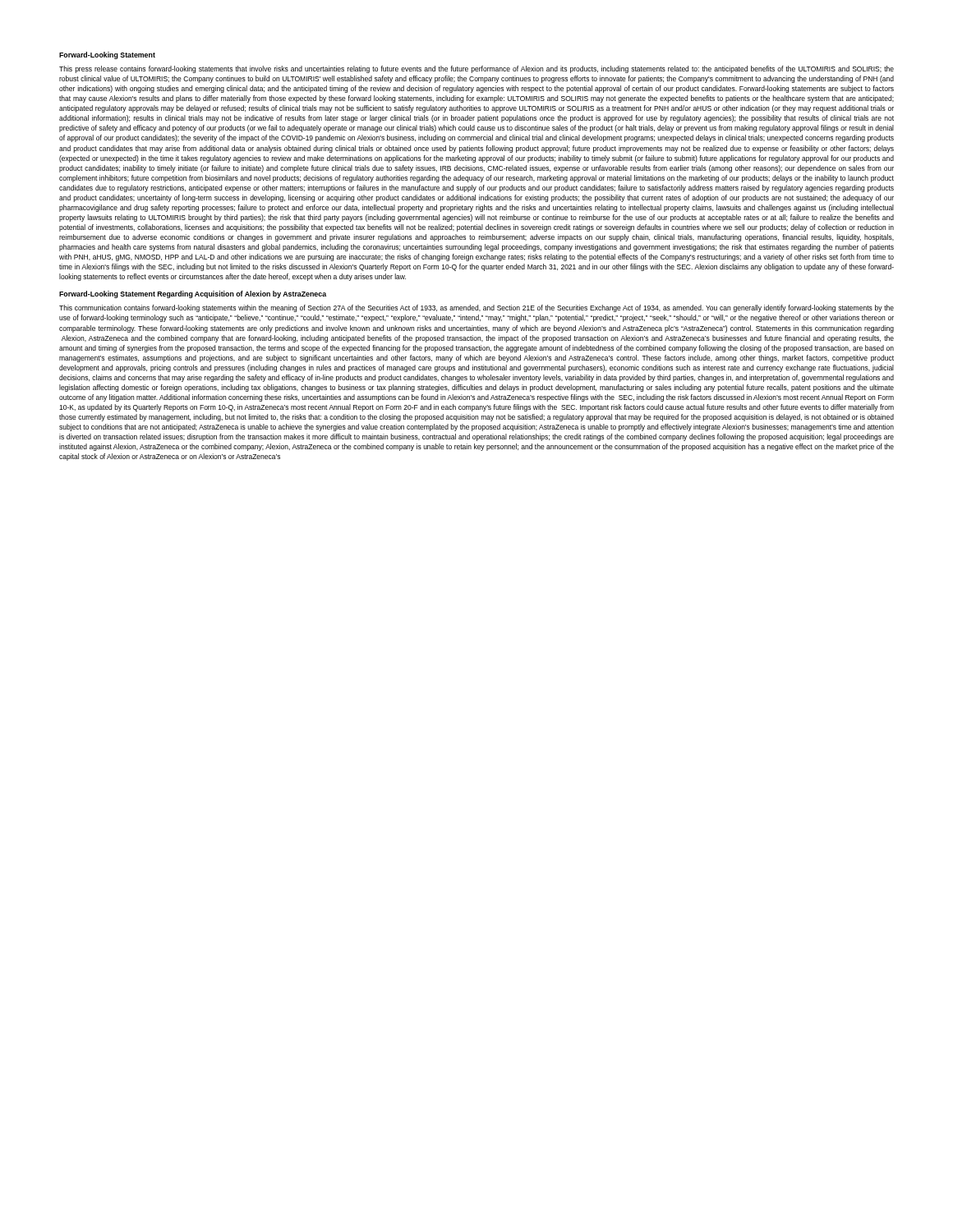The width and height of the screenshot is (953, 1232).
Task: Click on the block starting "This communication contains forward-looking statements"
Action: click(x=476, y=383)
